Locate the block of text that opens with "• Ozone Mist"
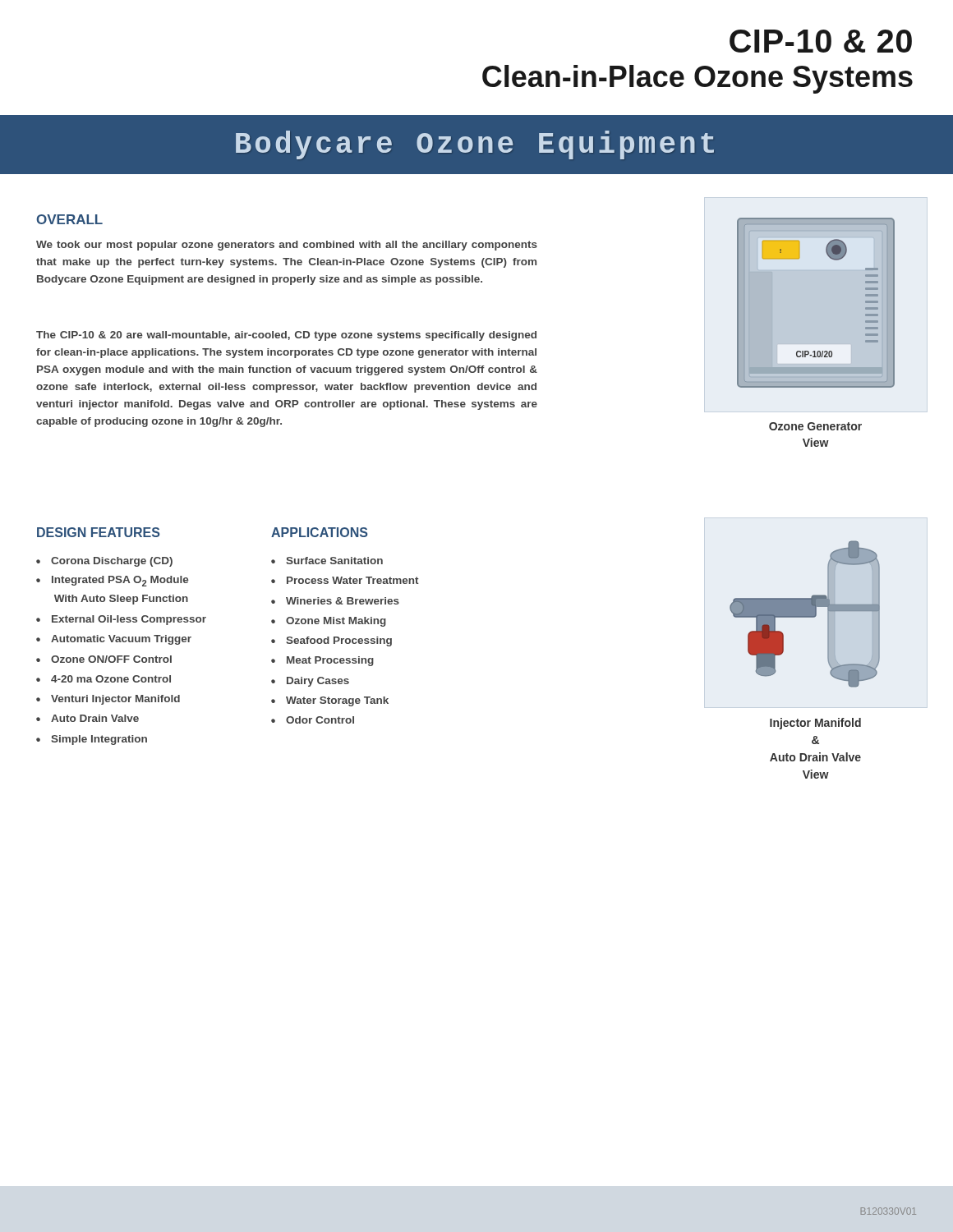Screen dimensions: 1232x953 coord(329,621)
